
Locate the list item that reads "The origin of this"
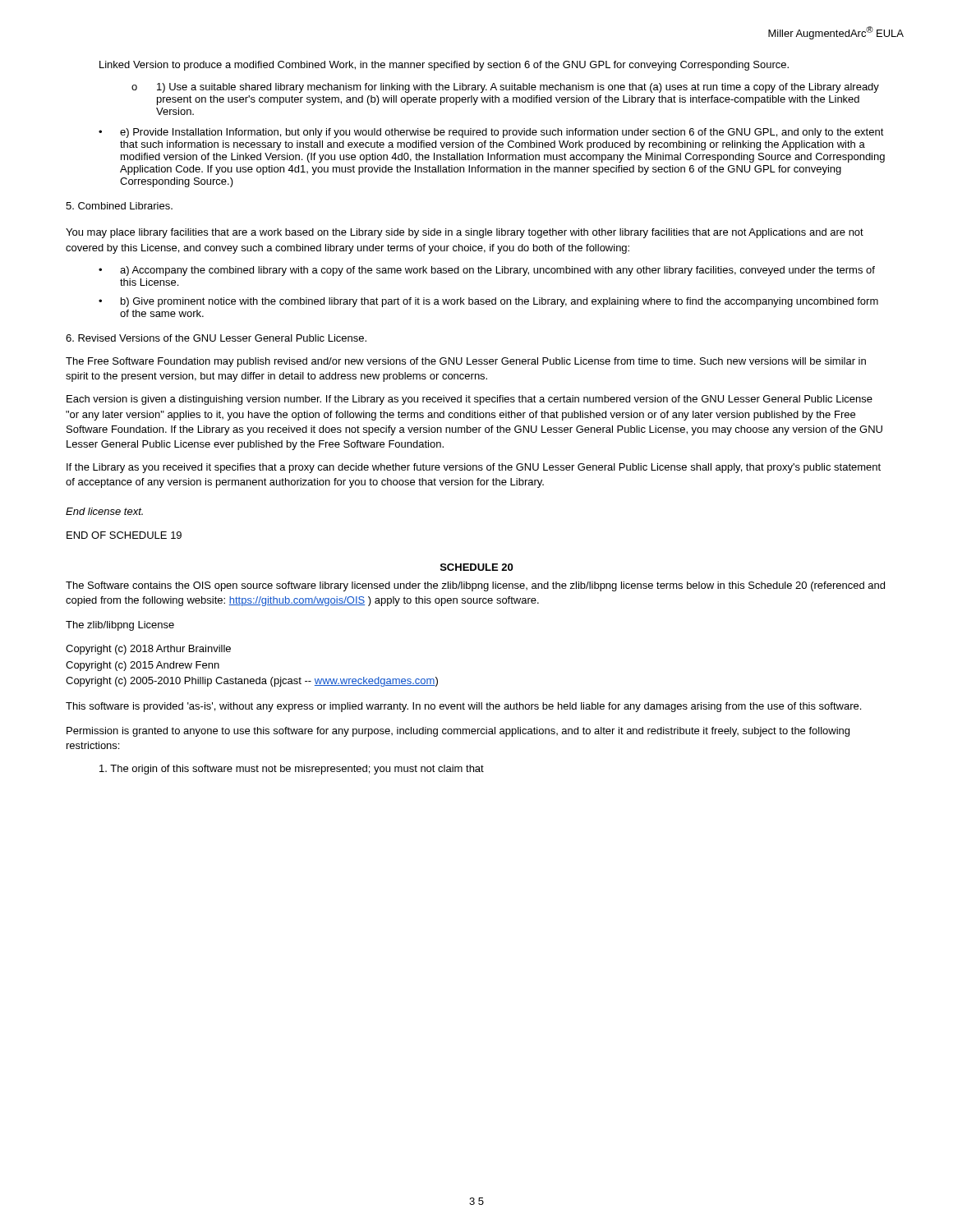click(x=291, y=769)
